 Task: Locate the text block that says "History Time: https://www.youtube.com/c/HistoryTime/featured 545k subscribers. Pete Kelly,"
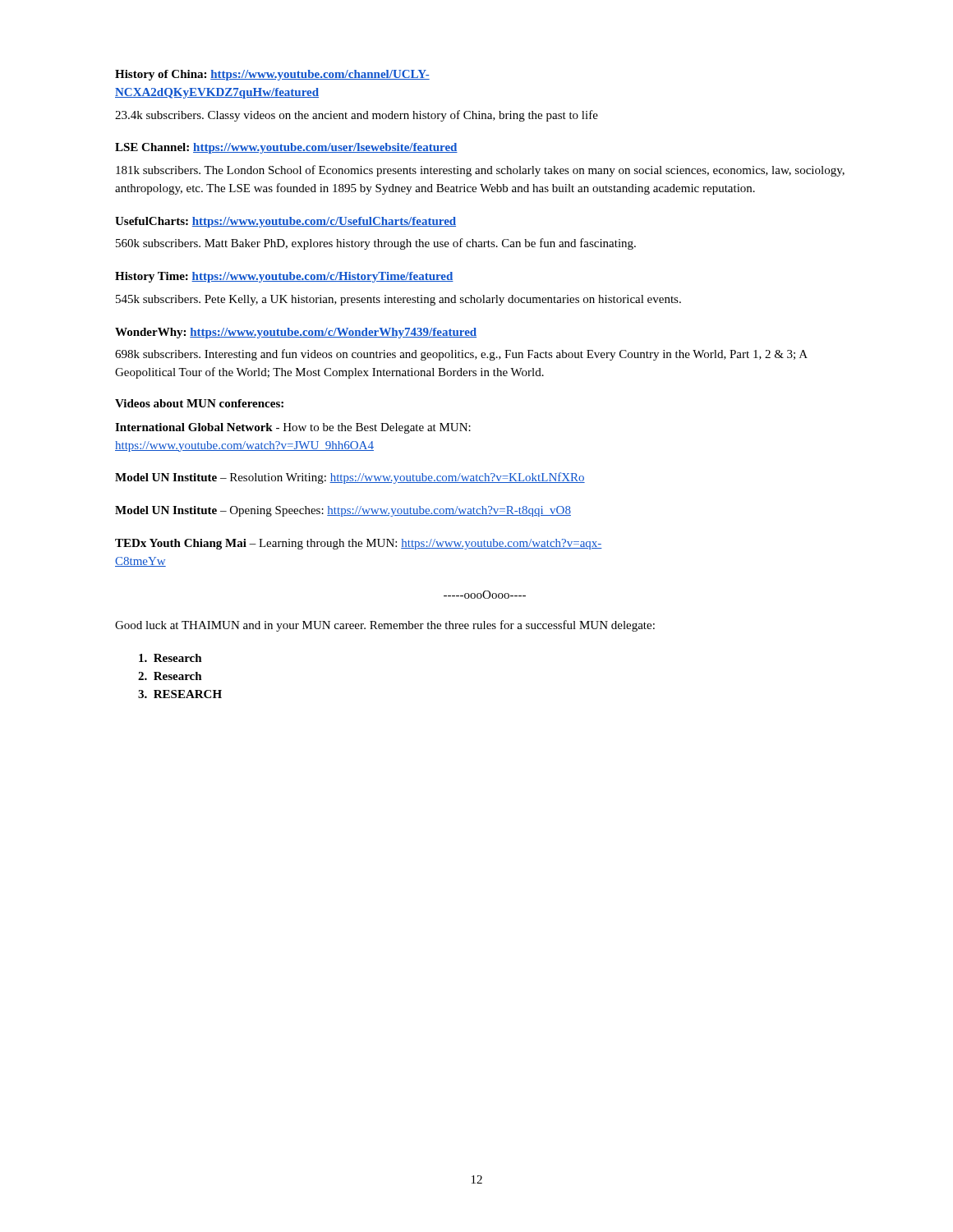tap(485, 288)
